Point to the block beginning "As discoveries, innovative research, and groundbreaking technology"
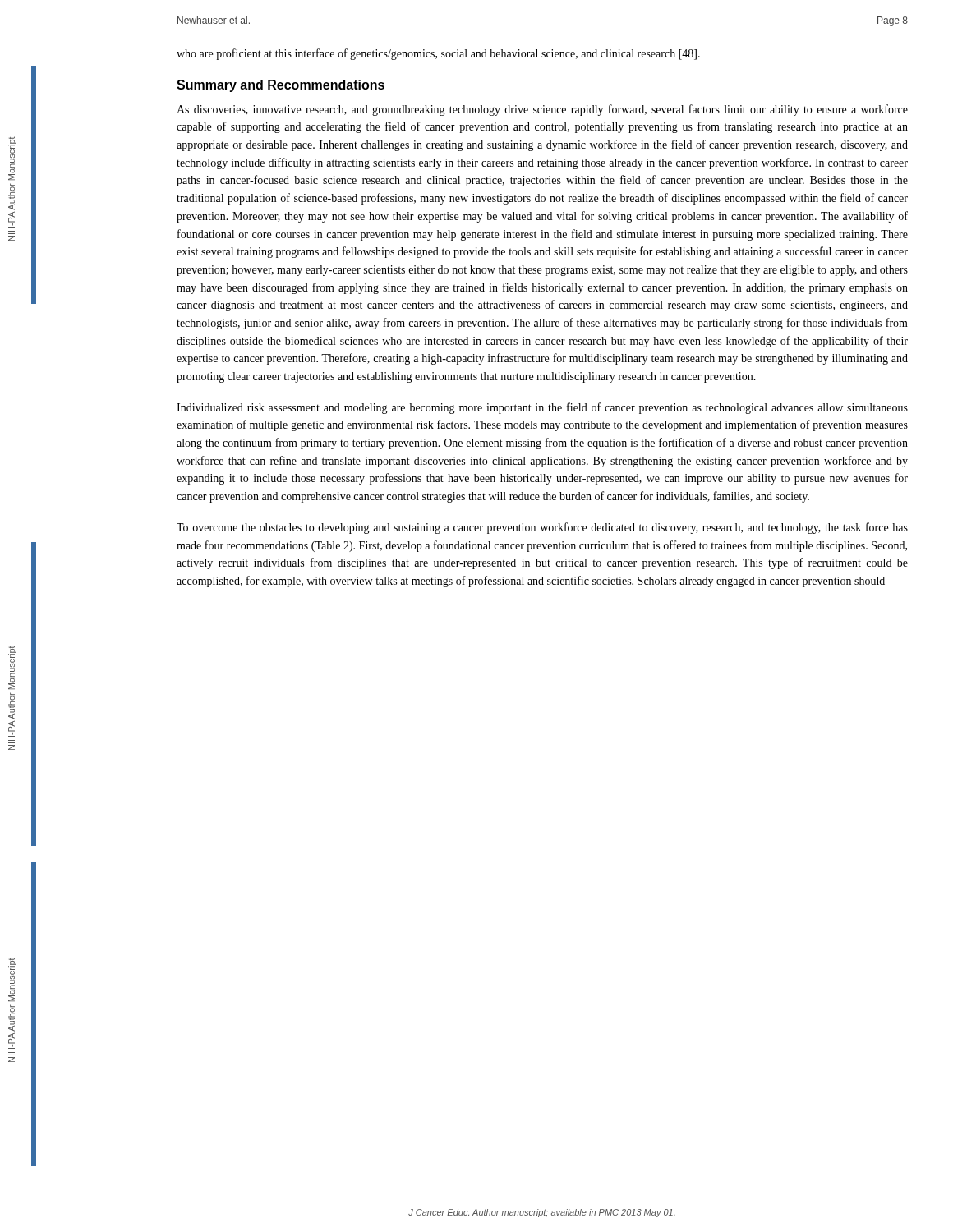The image size is (953, 1232). [x=542, y=243]
